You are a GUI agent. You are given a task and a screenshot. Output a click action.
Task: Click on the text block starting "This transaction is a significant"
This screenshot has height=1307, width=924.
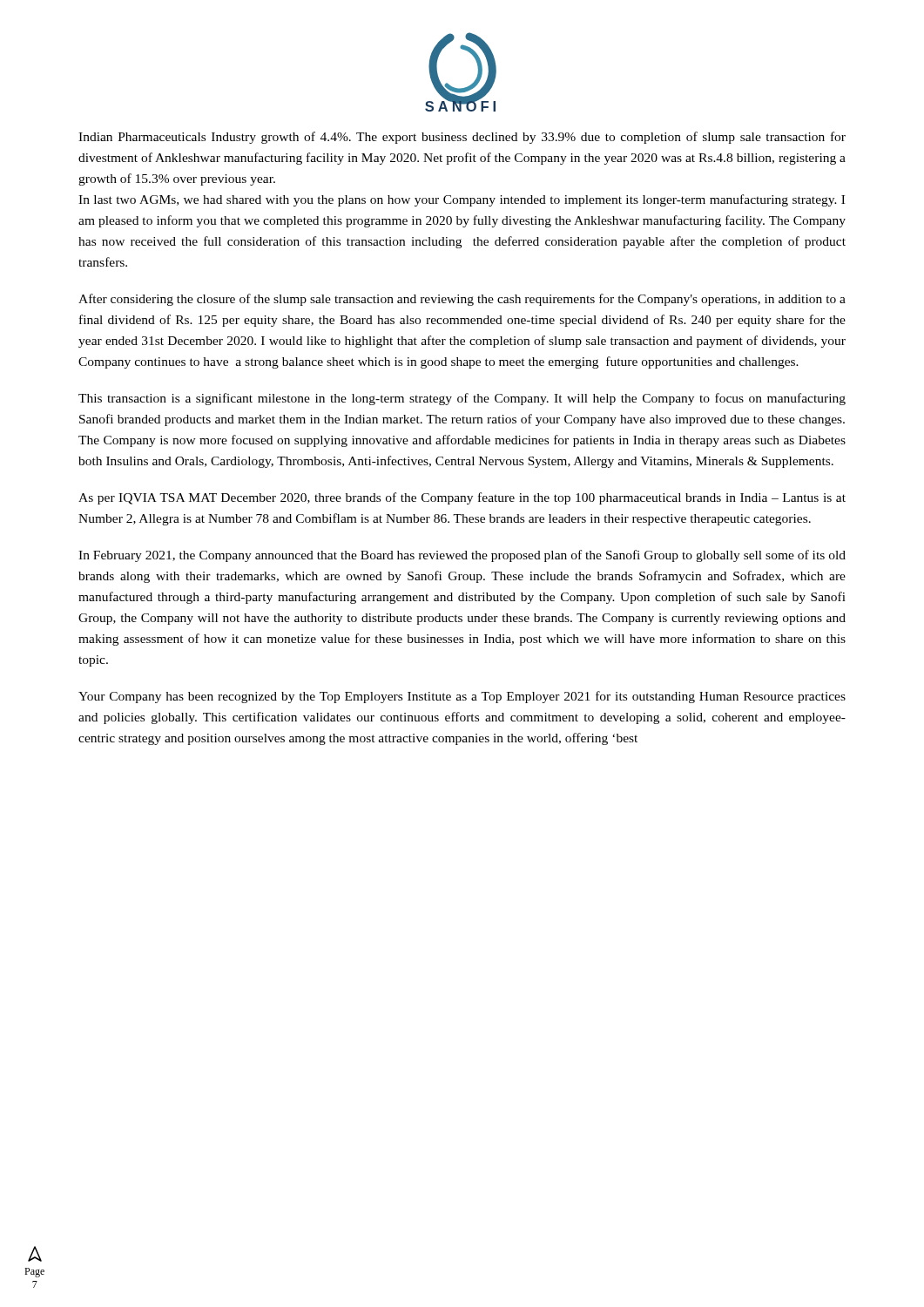tap(462, 429)
